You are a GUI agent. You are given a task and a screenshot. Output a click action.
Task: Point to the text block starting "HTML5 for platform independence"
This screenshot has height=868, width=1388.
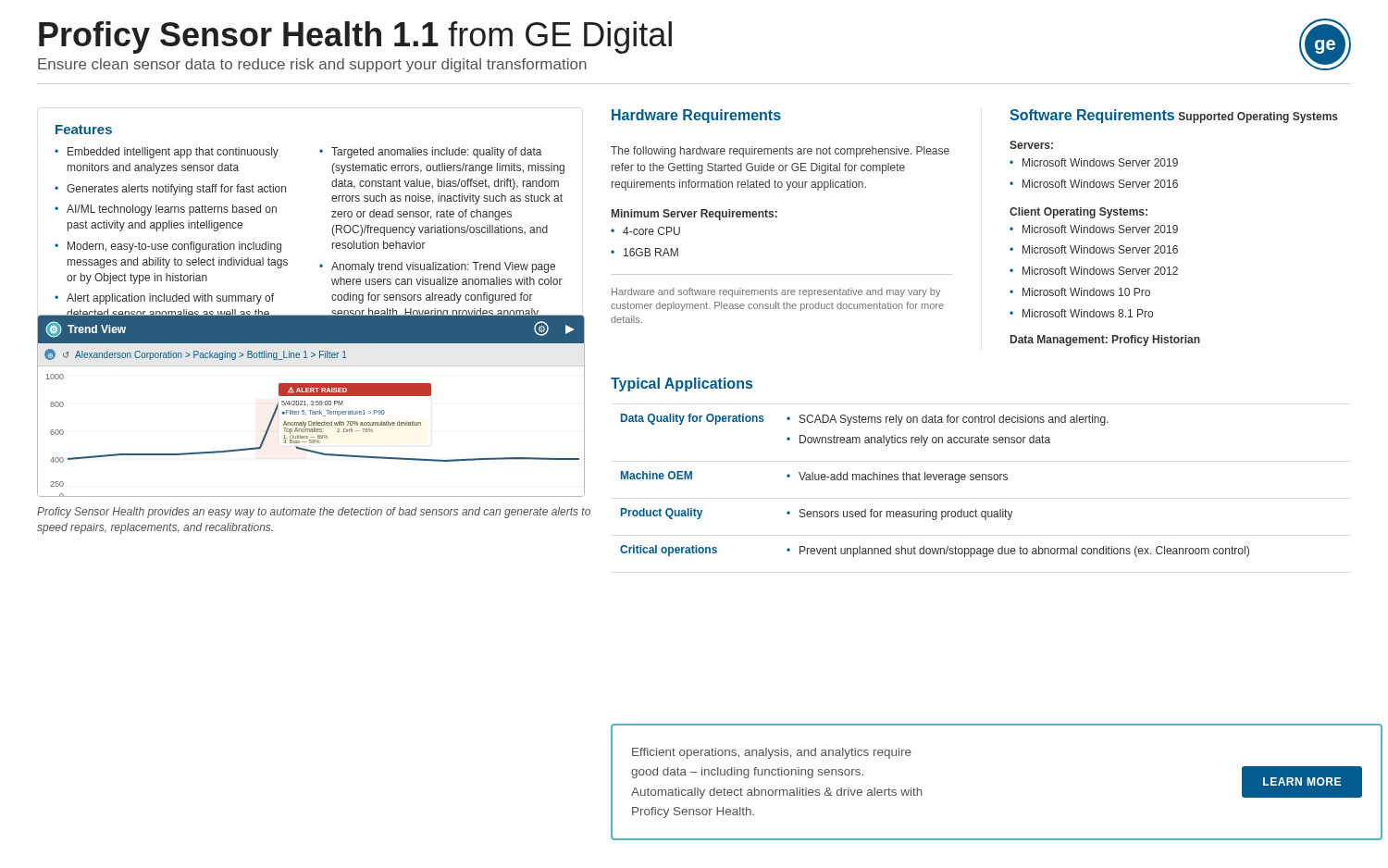416,417
